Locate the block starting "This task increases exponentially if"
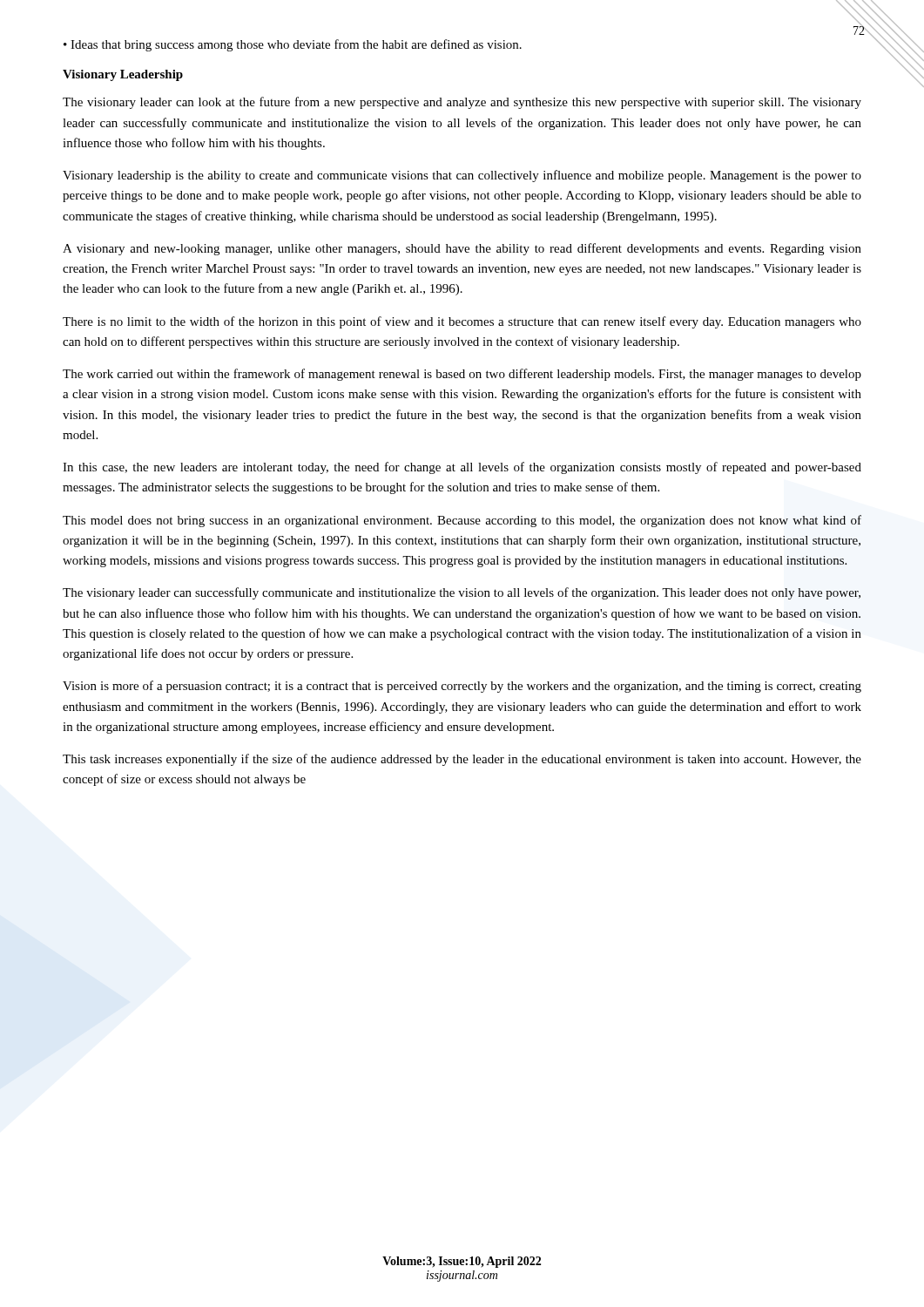924x1307 pixels. pyautogui.click(x=462, y=770)
